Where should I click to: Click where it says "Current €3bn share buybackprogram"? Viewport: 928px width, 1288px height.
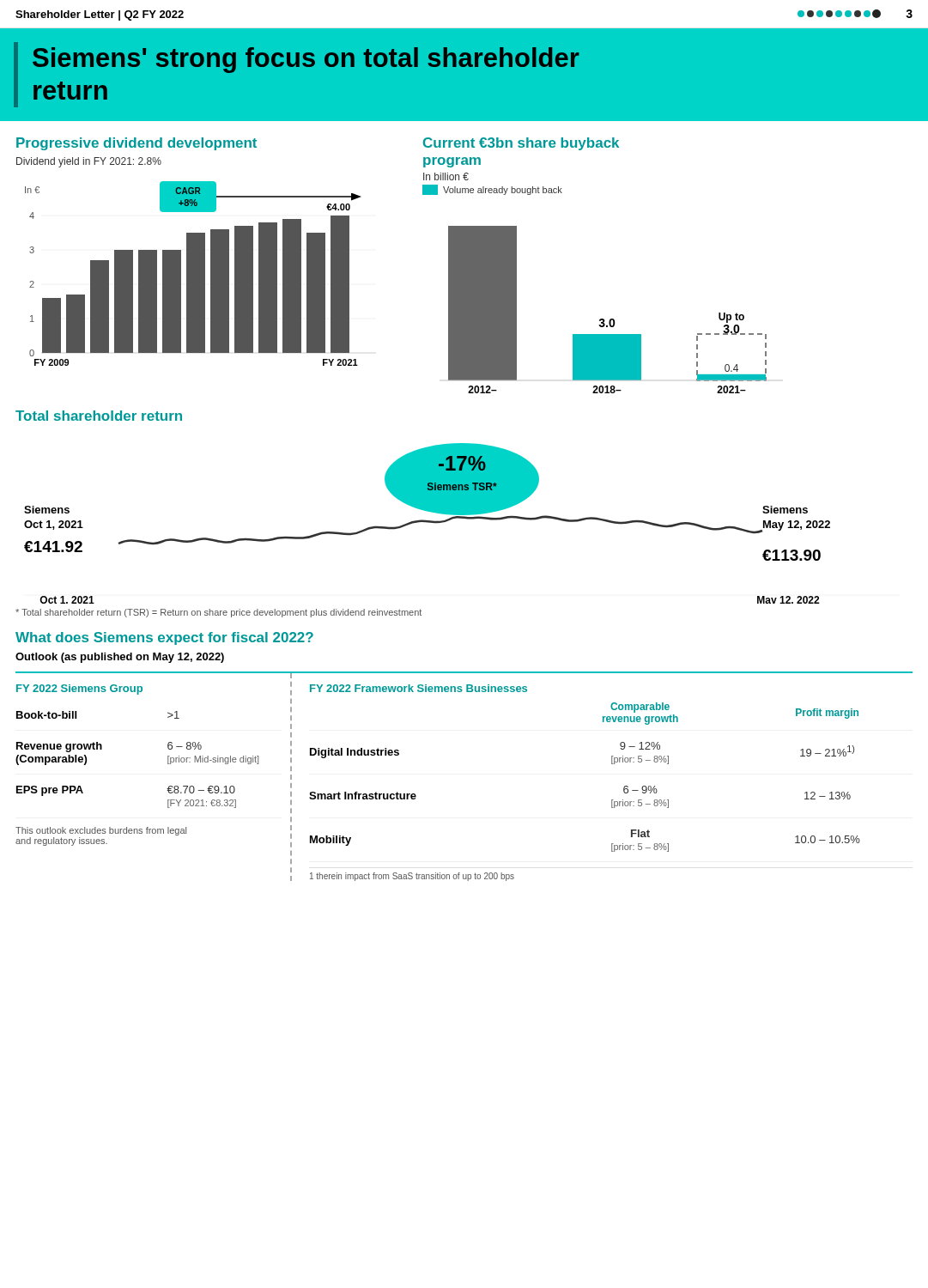click(x=521, y=151)
